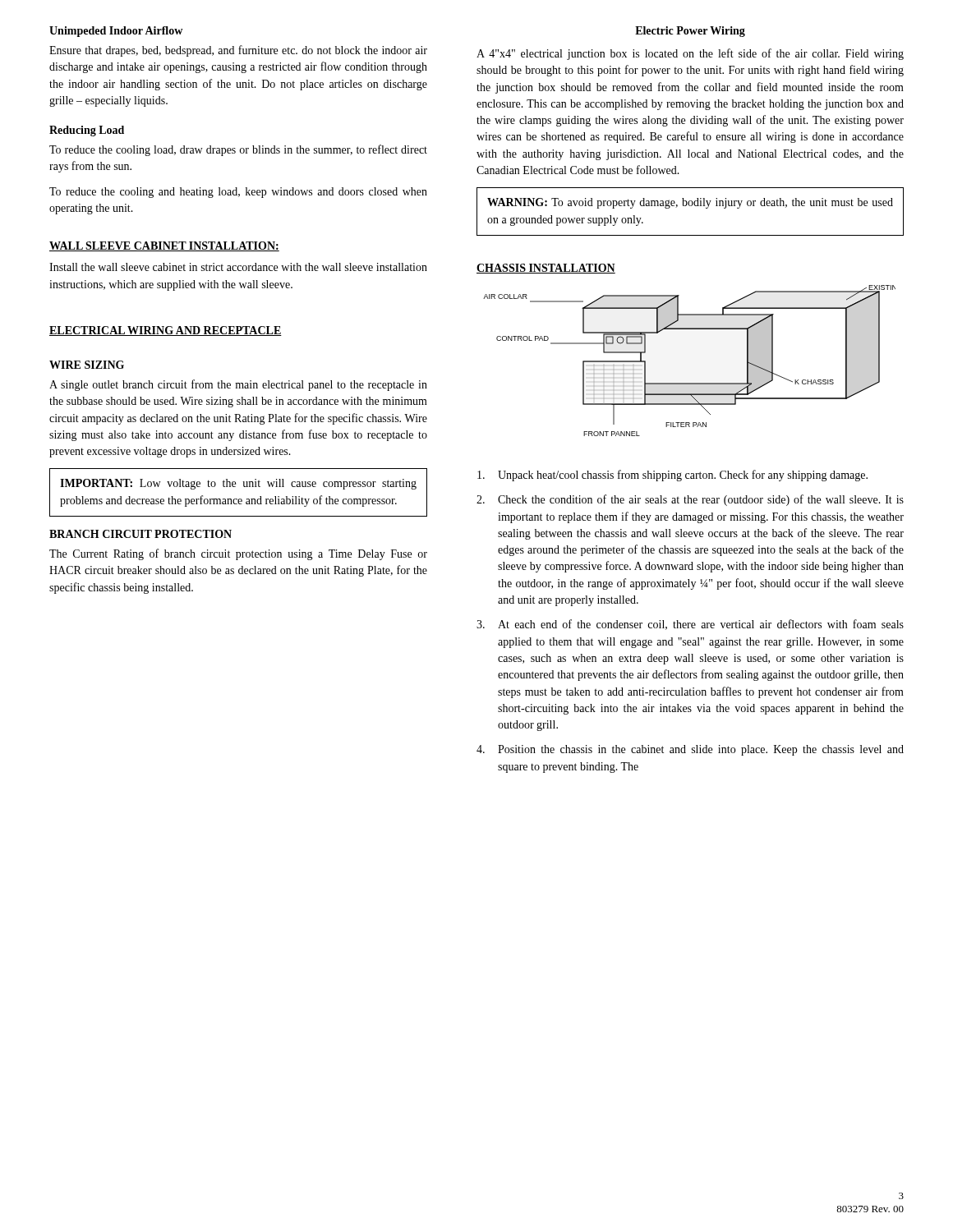953x1232 pixels.
Task: Point to the block beginning "4. Position the chassis in the cabinet and"
Action: click(x=690, y=759)
